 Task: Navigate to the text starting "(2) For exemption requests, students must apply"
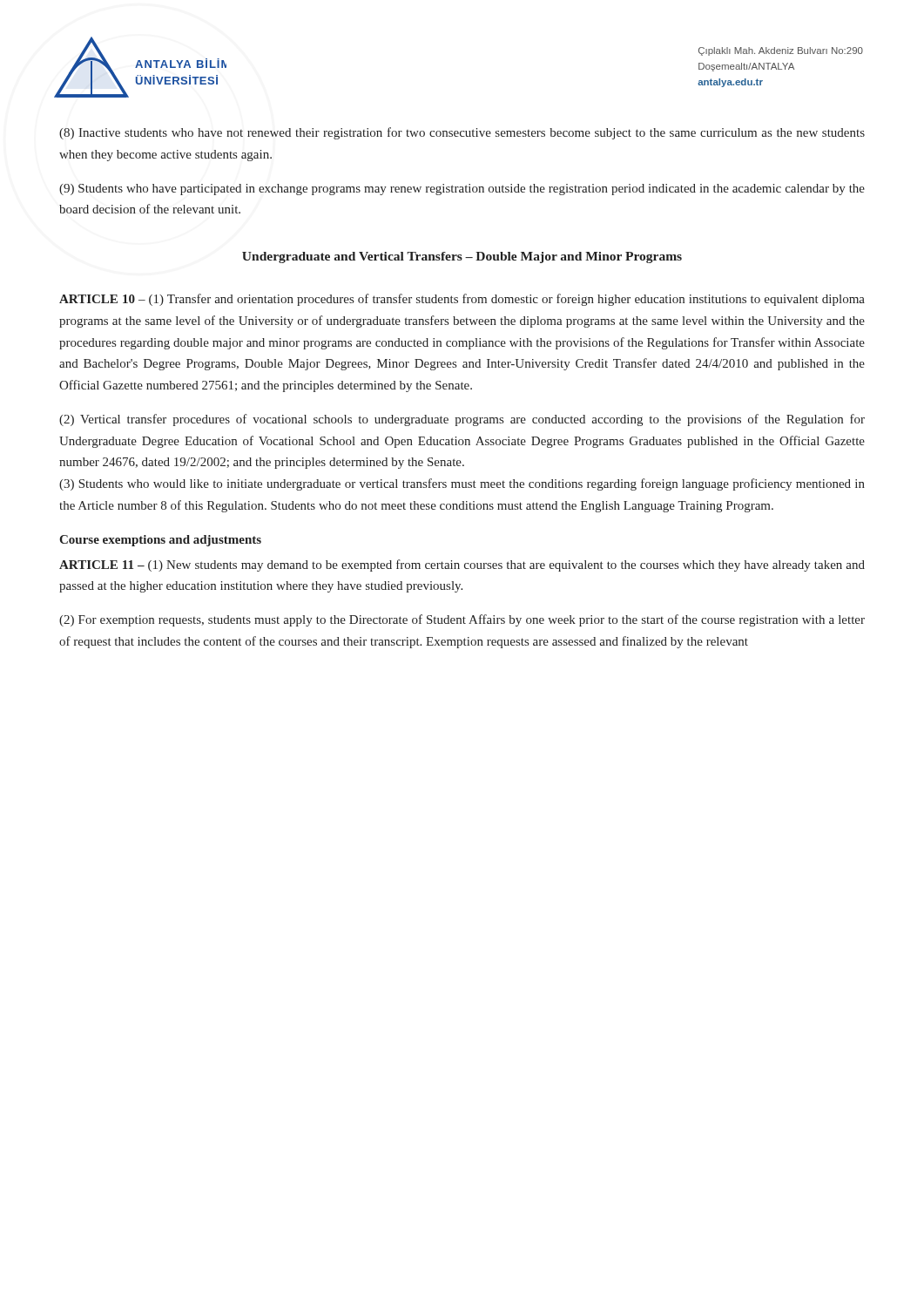[462, 630]
